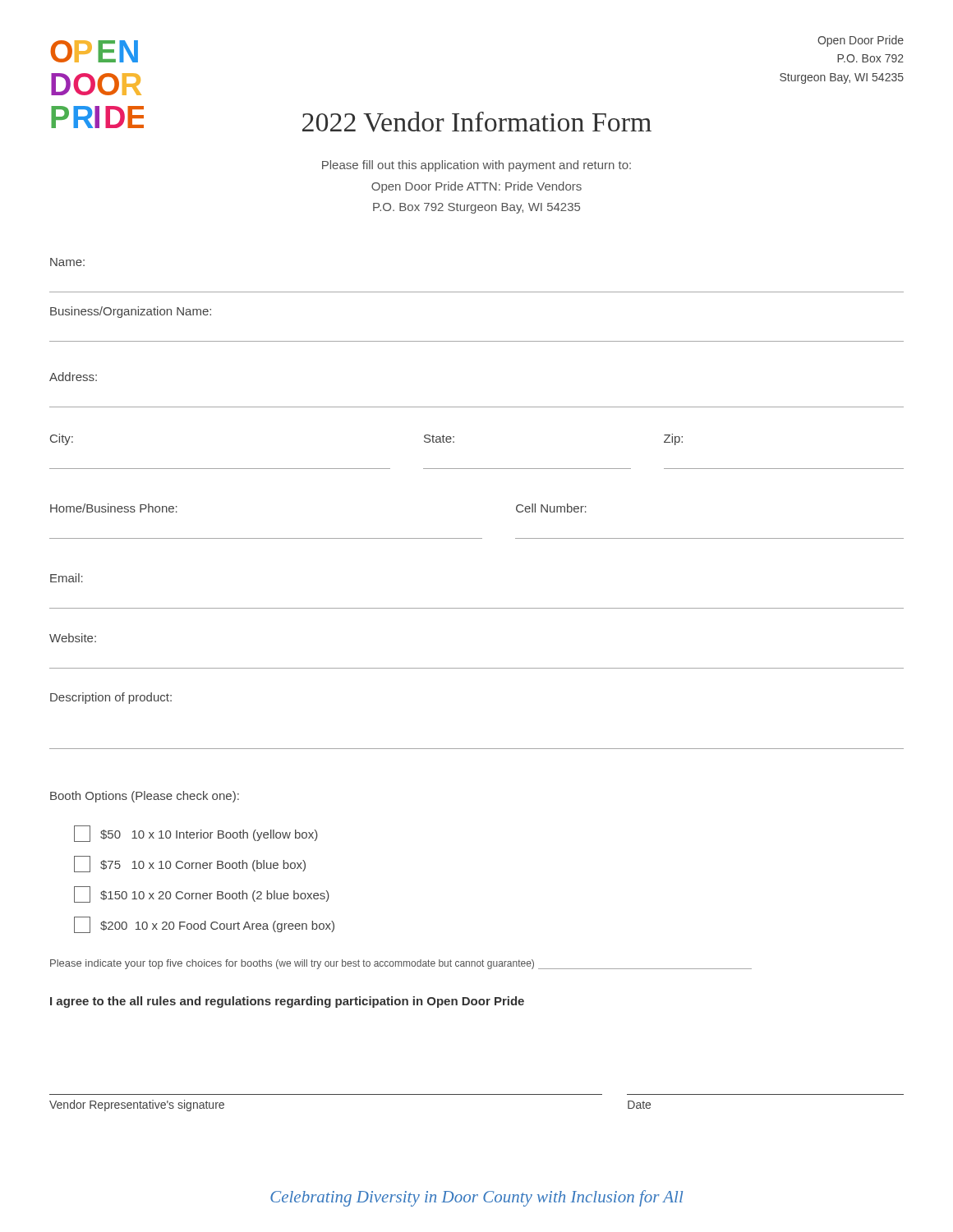
Task: Click on the list item containing "$50 10 x 10"
Action: pos(196,834)
